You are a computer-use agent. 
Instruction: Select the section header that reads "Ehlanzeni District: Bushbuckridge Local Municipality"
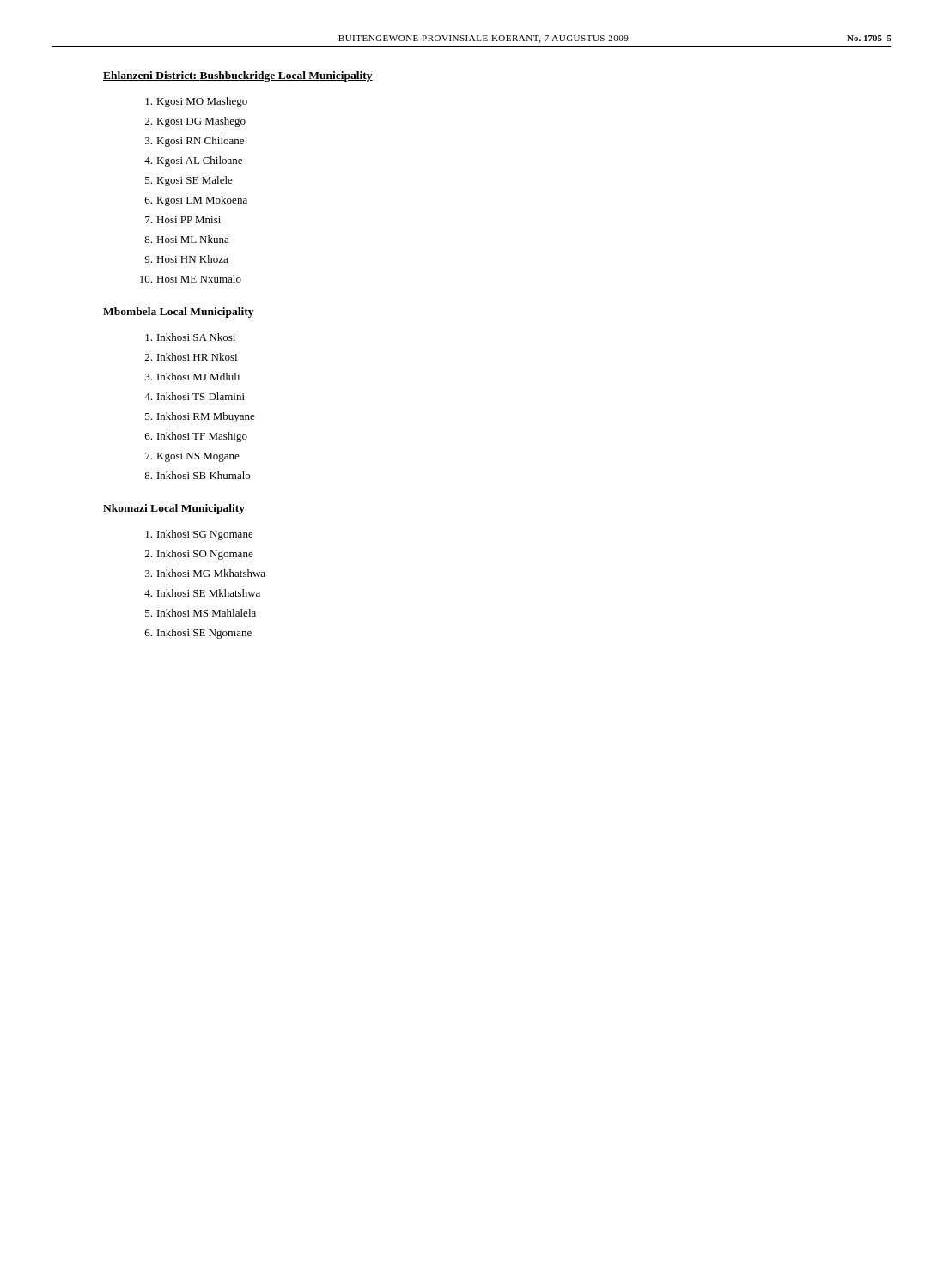pos(238,75)
